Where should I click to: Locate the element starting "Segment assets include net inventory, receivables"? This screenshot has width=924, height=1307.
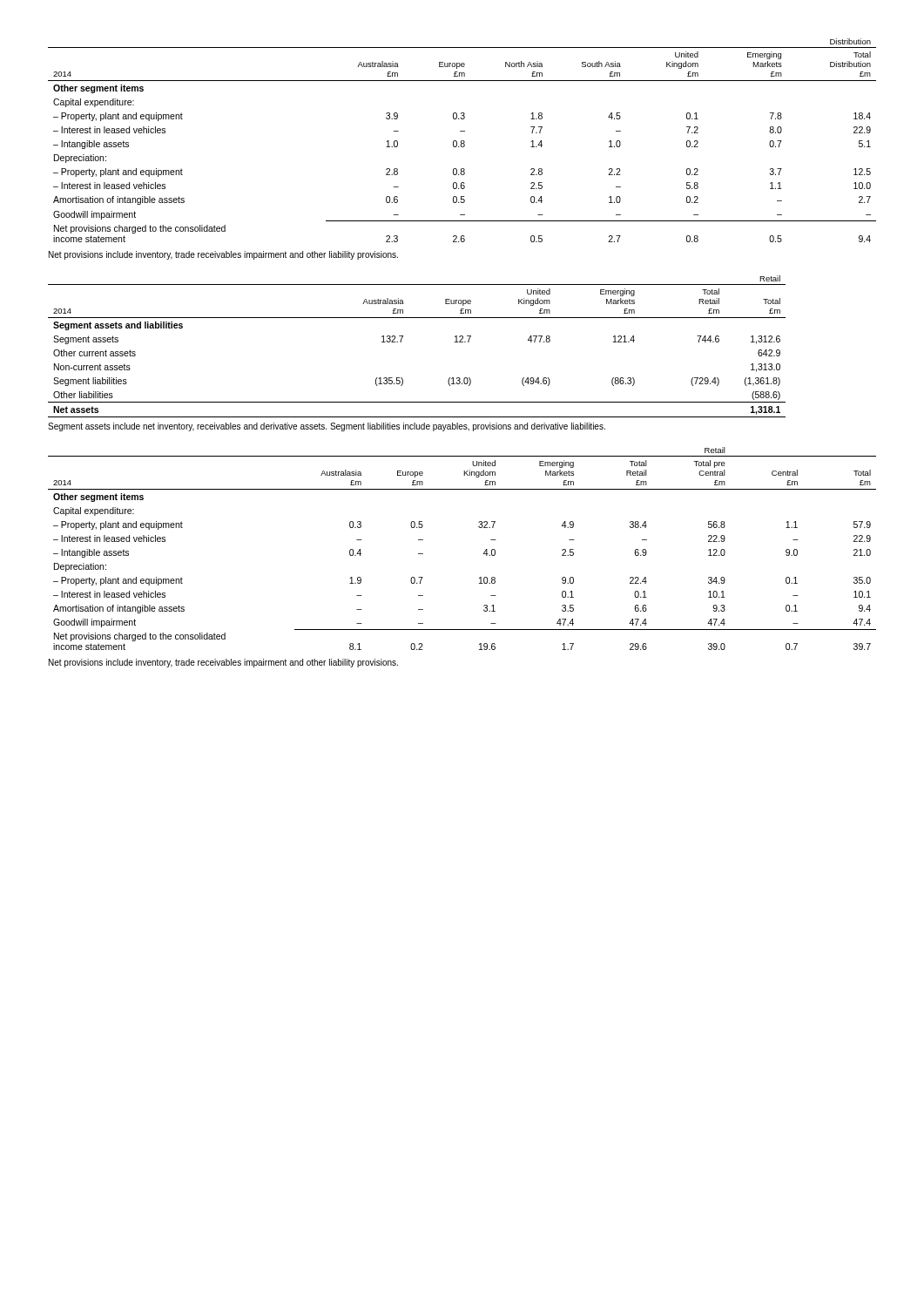327,426
